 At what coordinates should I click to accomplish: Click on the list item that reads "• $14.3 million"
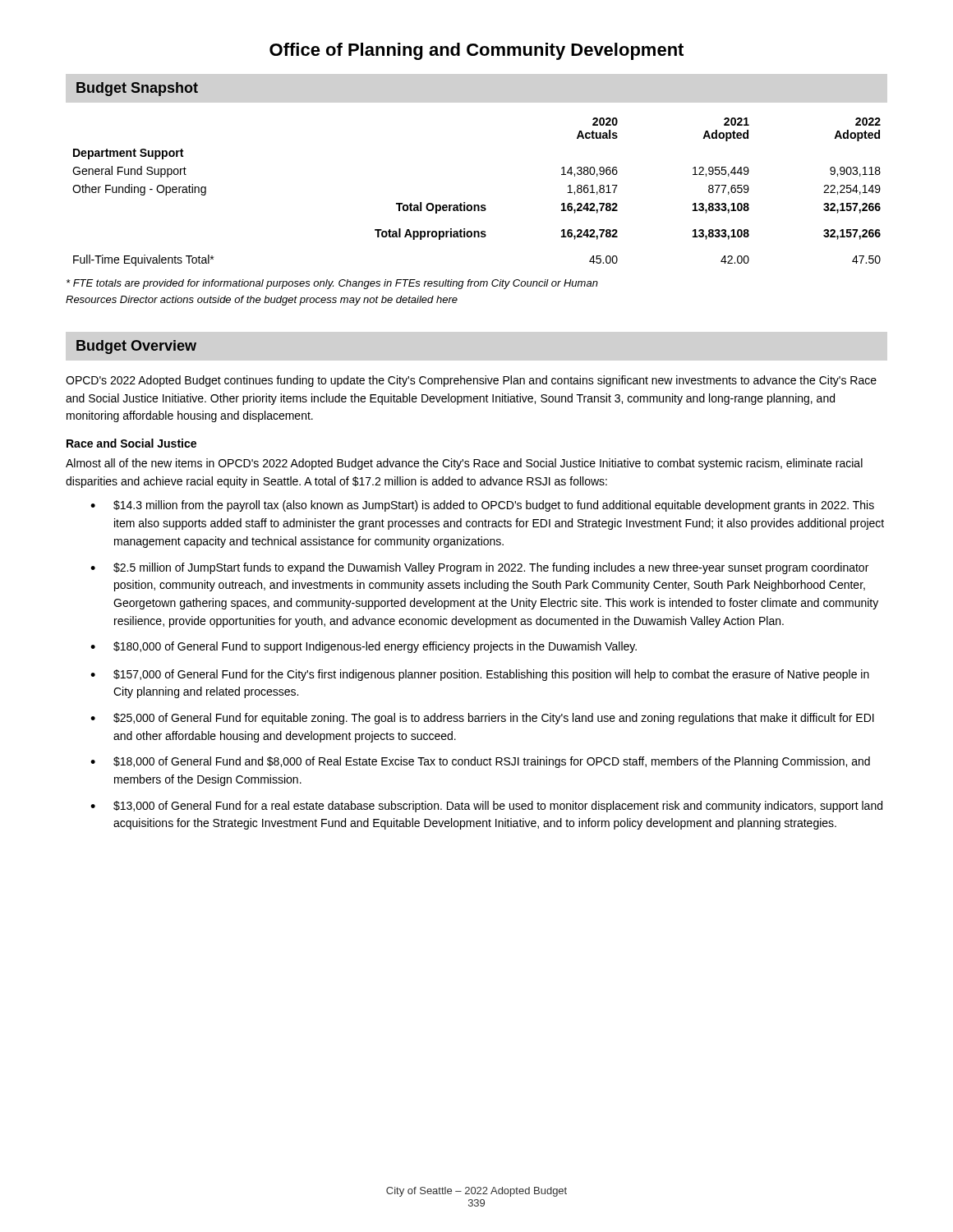[x=489, y=524]
